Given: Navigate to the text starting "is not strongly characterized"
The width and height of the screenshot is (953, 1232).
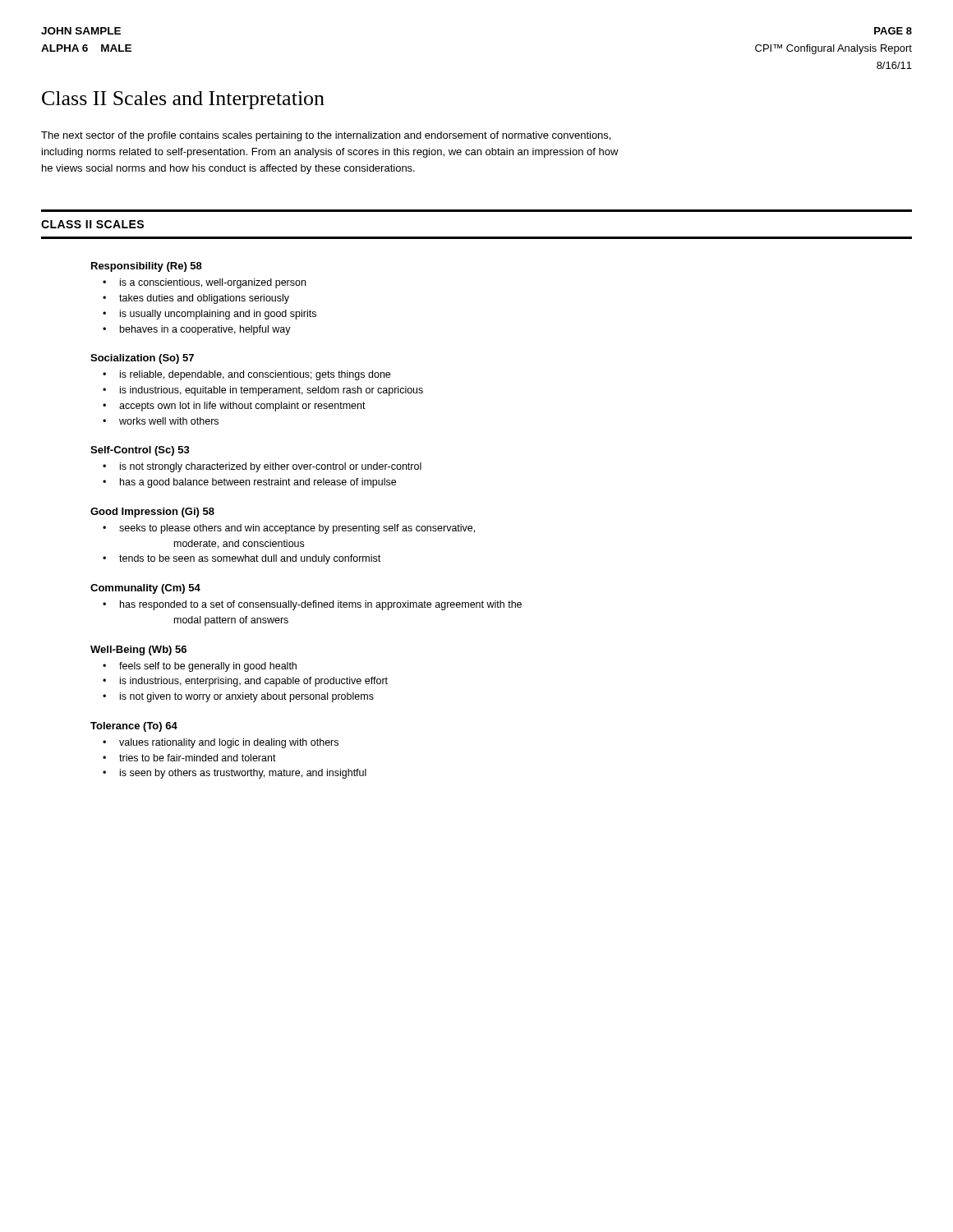Looking at the screenshot, I should pyautogui.click(x=270, y=467).
